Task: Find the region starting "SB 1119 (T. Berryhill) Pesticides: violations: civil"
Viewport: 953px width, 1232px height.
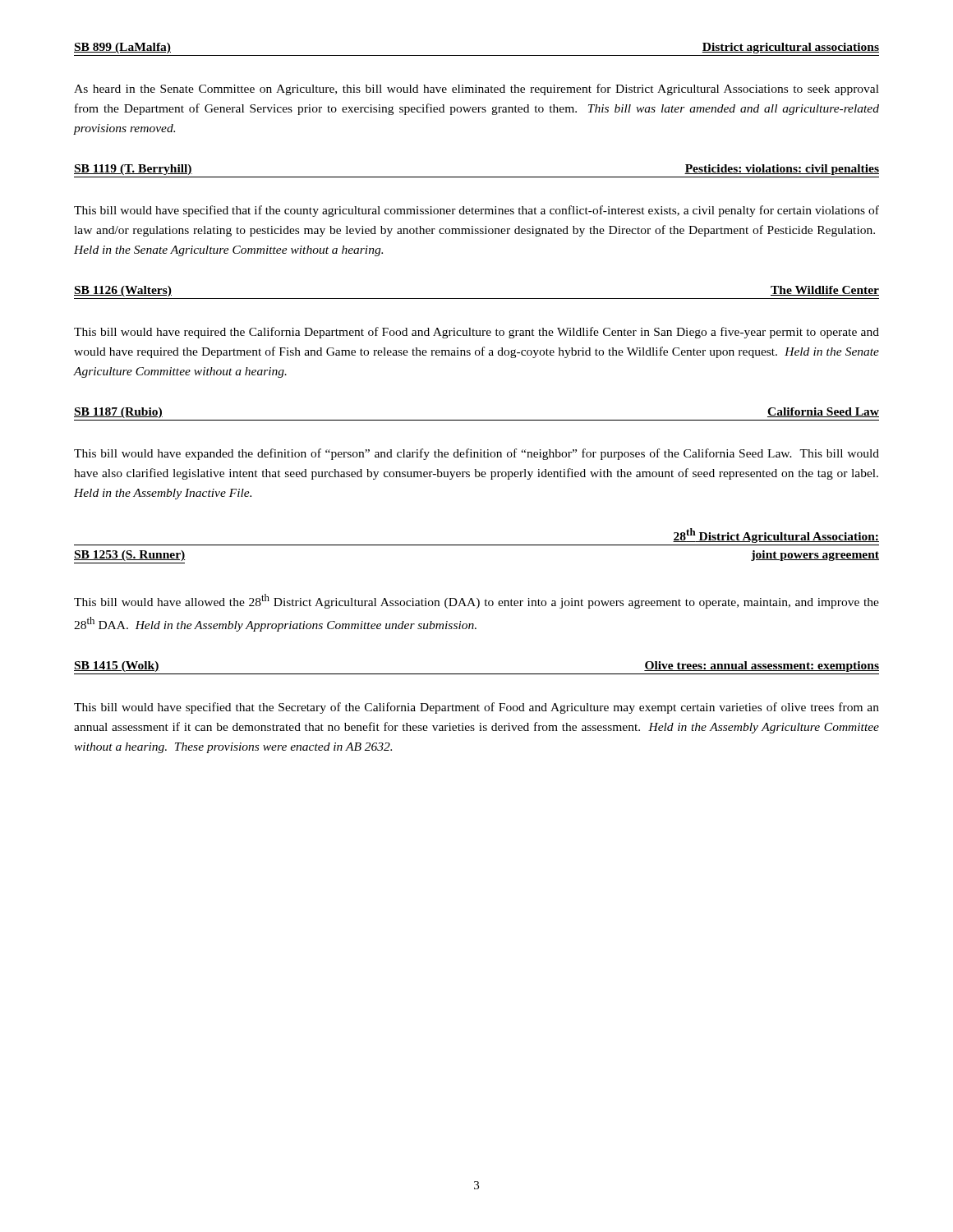Action: (476, 169)
